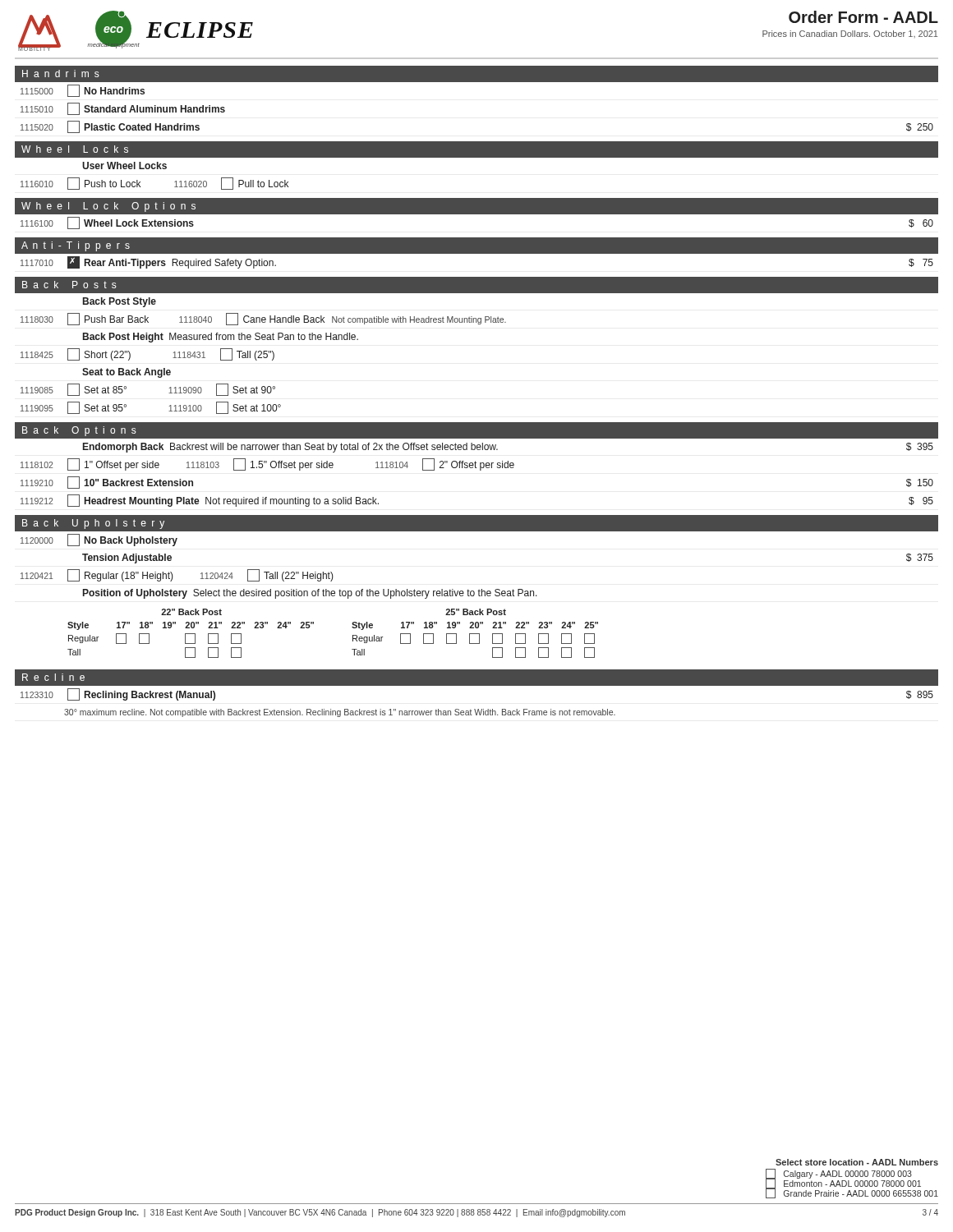Locate the section header that opens with "A n t i - T i p"
The width and height of the screenshot is (953, 1232).
tap(76, 246)
